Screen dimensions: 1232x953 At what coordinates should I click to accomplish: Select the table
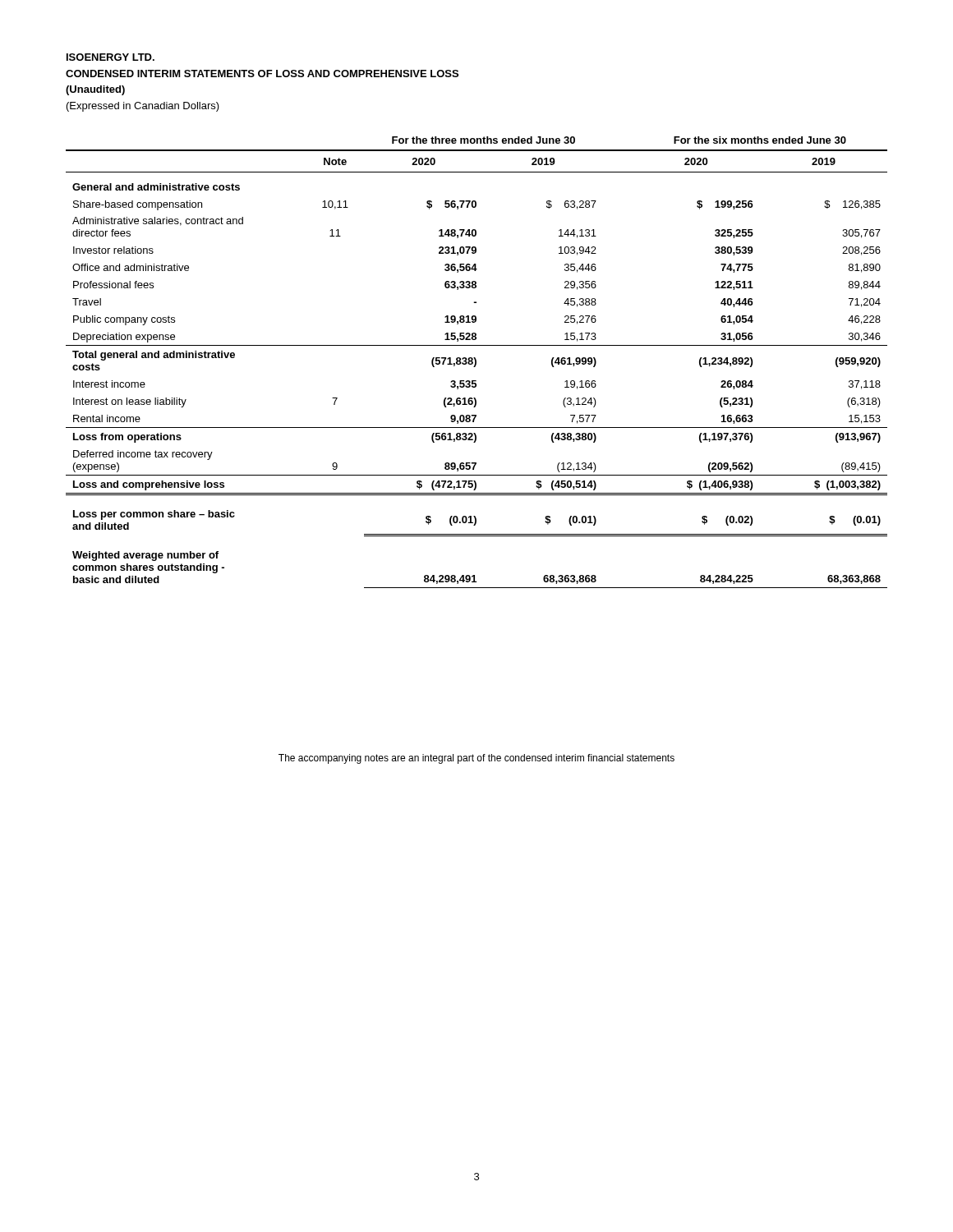pos(476,359)
